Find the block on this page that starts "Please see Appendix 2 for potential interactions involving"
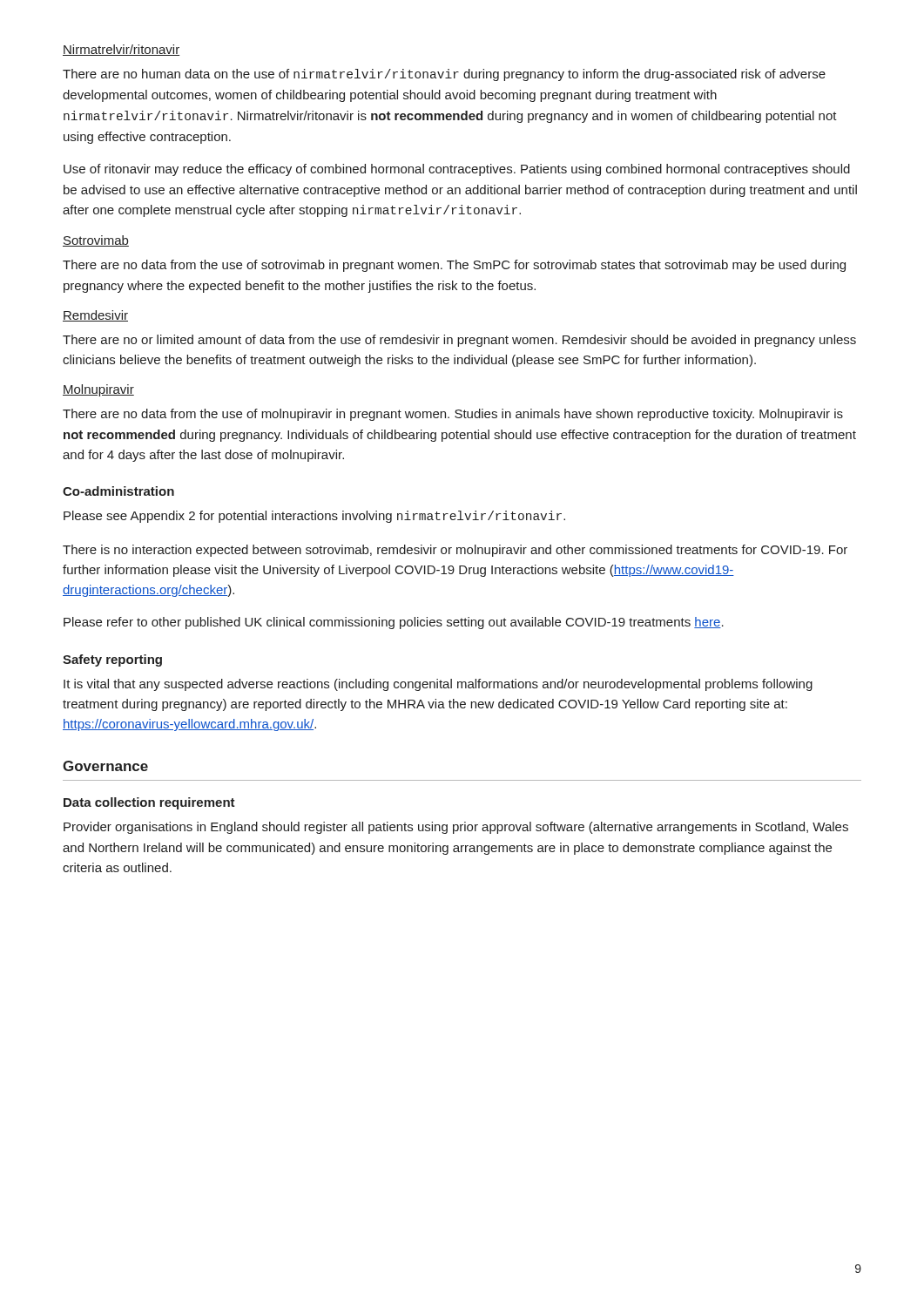 (462, 516)
